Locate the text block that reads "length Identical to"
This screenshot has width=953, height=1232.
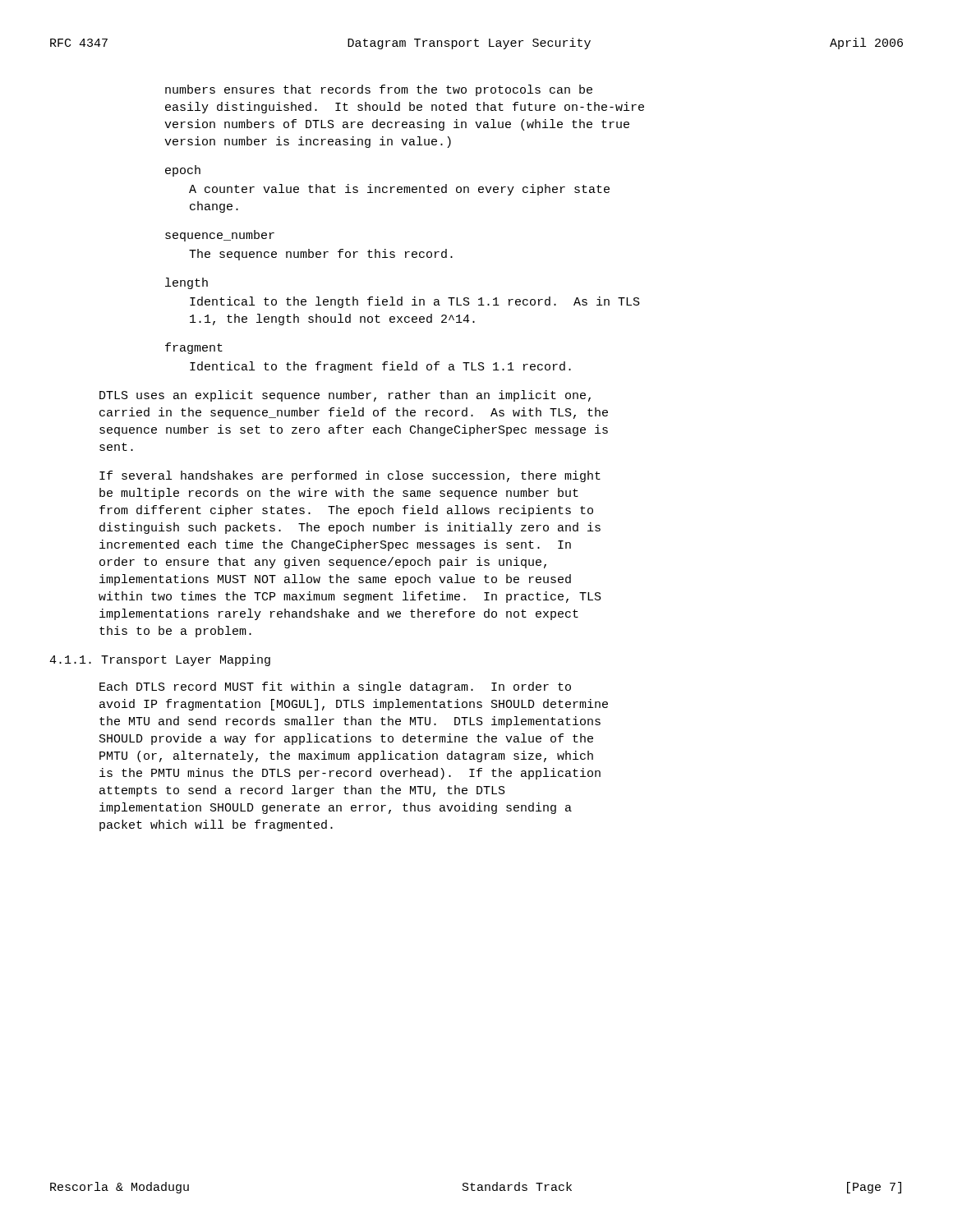click(x=534, y=302)
